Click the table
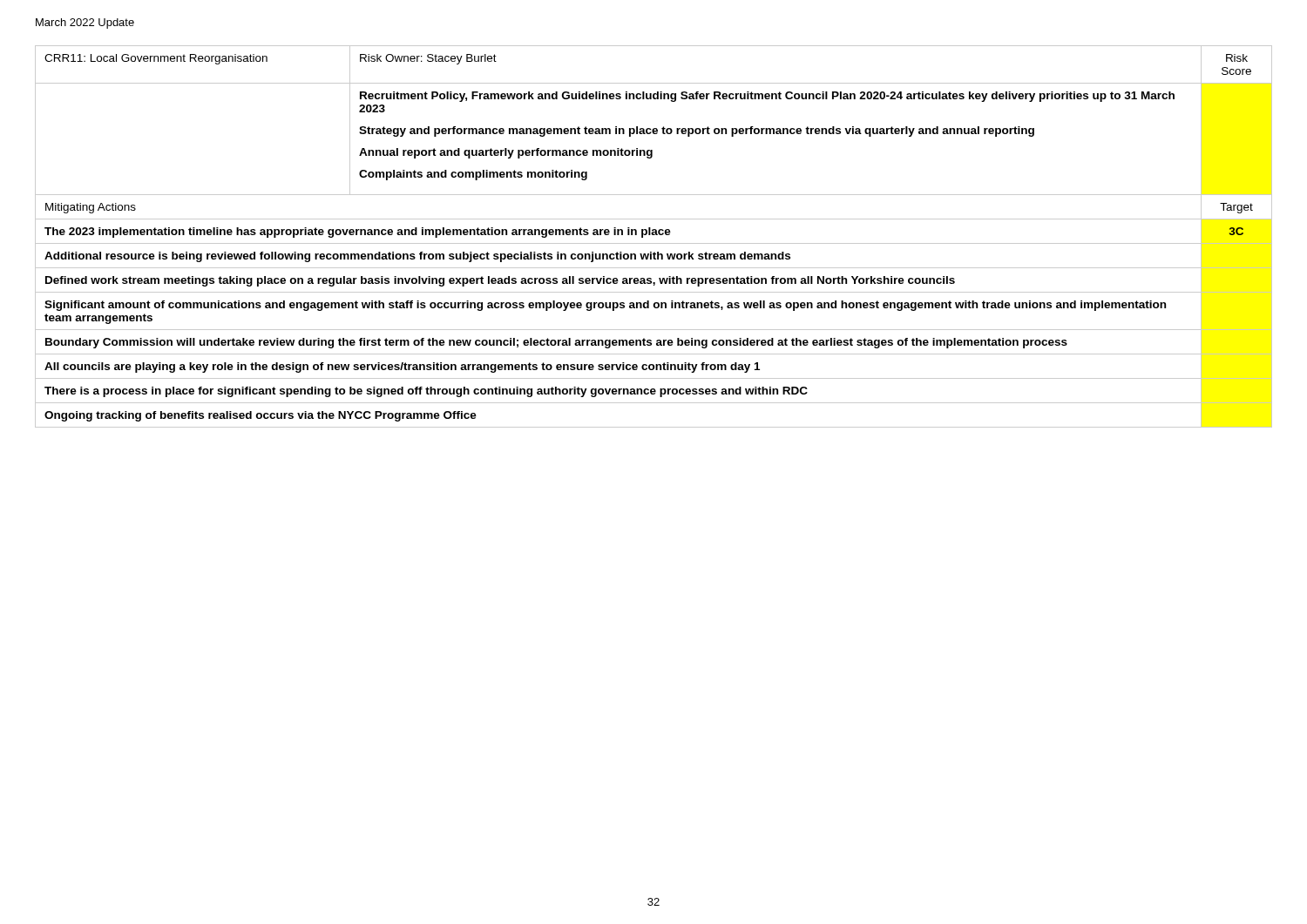The image size is (1307, 924). coord(654,236)
